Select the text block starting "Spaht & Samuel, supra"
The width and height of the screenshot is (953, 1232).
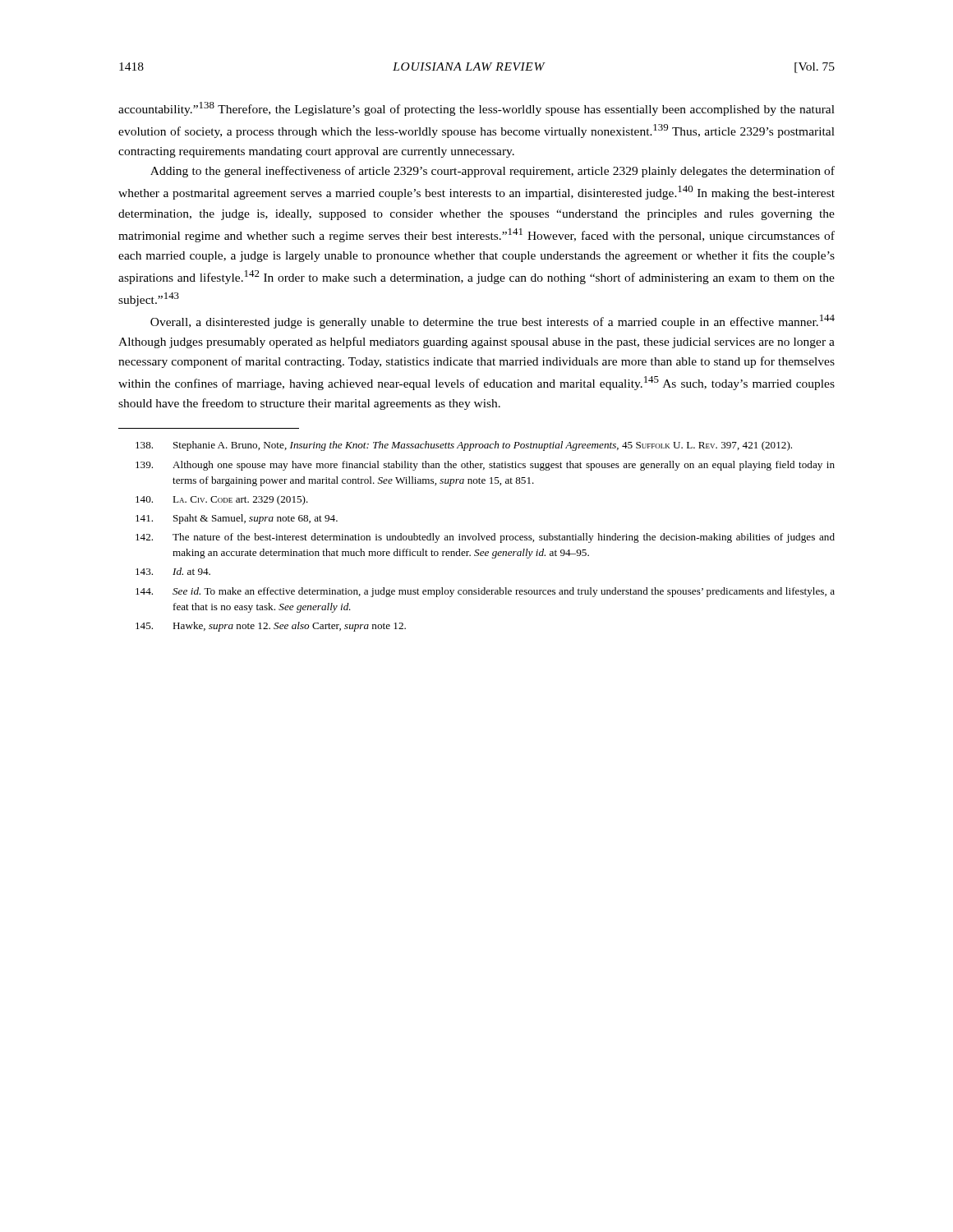point(237,519)
